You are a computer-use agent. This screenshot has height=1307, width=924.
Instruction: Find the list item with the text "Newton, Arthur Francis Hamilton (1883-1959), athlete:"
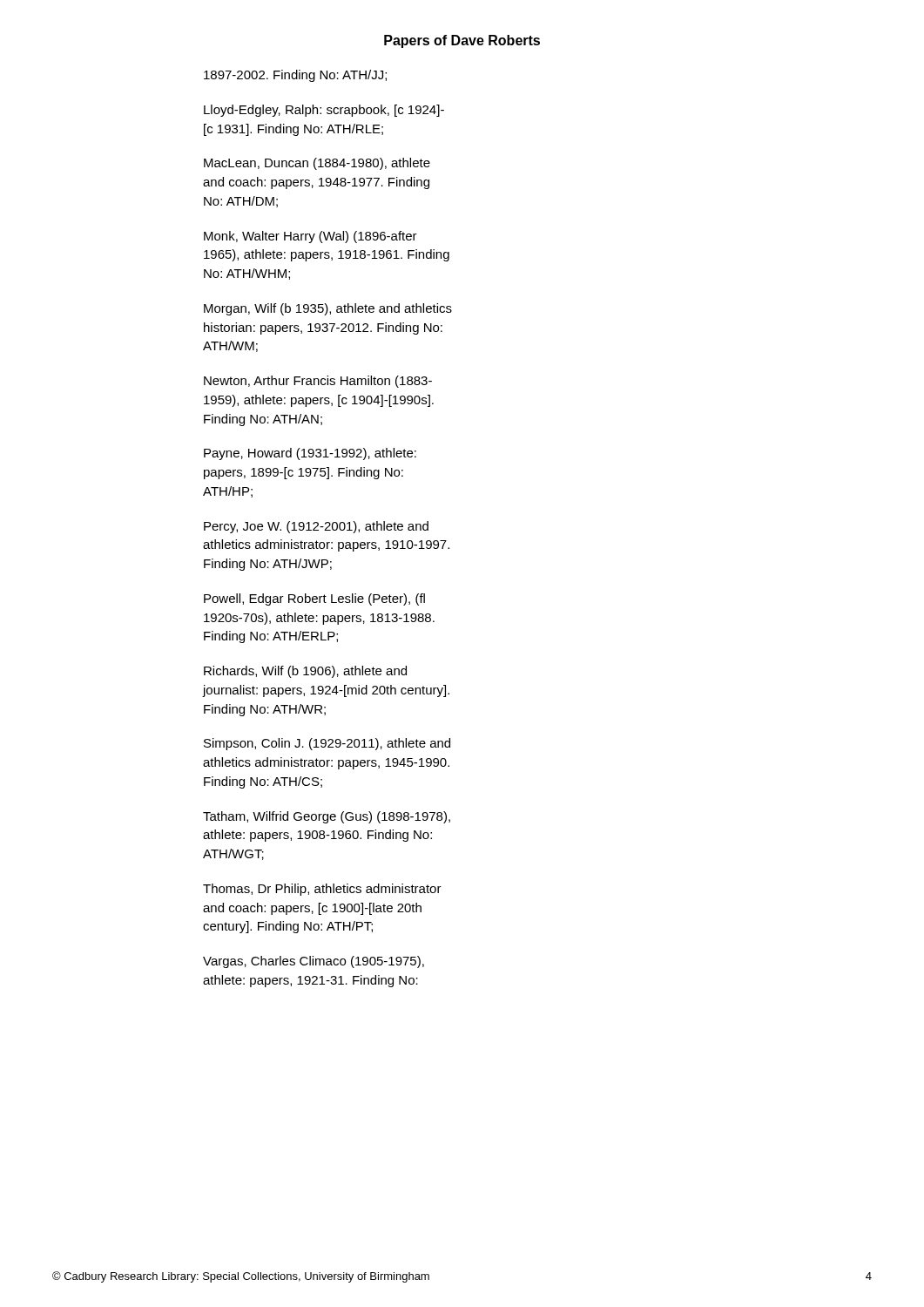(319, 399)
